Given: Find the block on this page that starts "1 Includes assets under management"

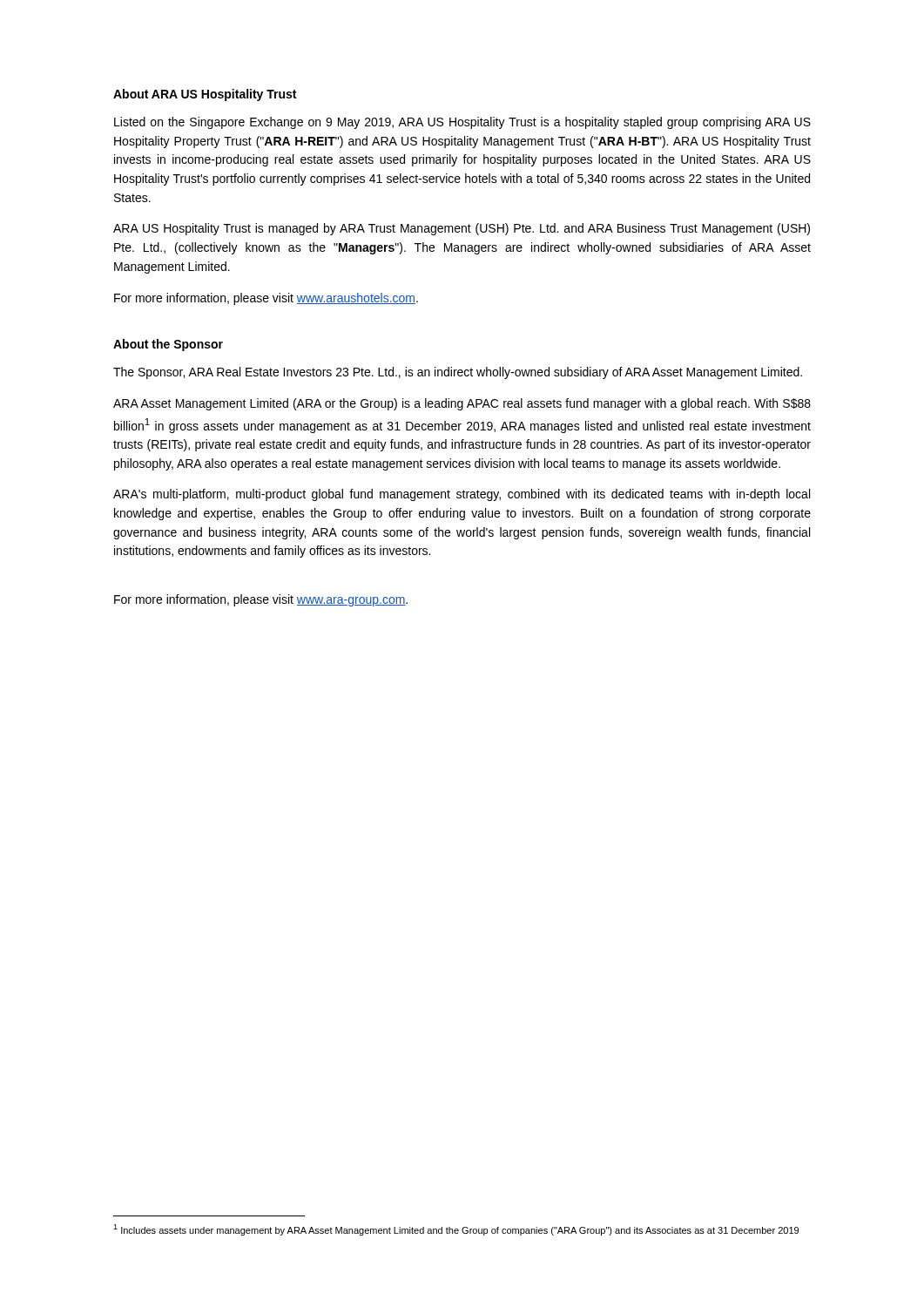Looking at the screenshot, I should (x=456, y=1229).
